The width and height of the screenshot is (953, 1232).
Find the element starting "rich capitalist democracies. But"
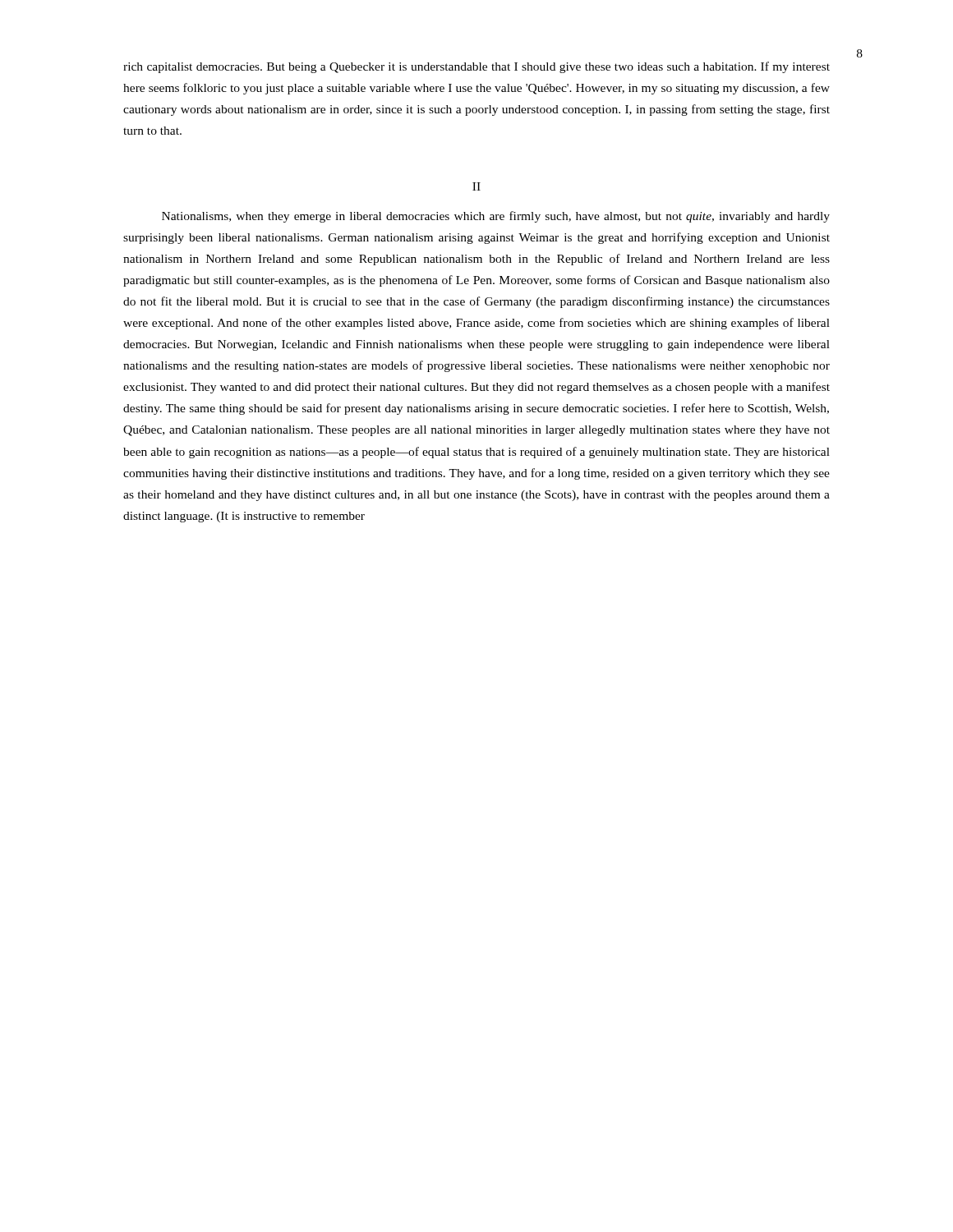click(x=476, y=98)
